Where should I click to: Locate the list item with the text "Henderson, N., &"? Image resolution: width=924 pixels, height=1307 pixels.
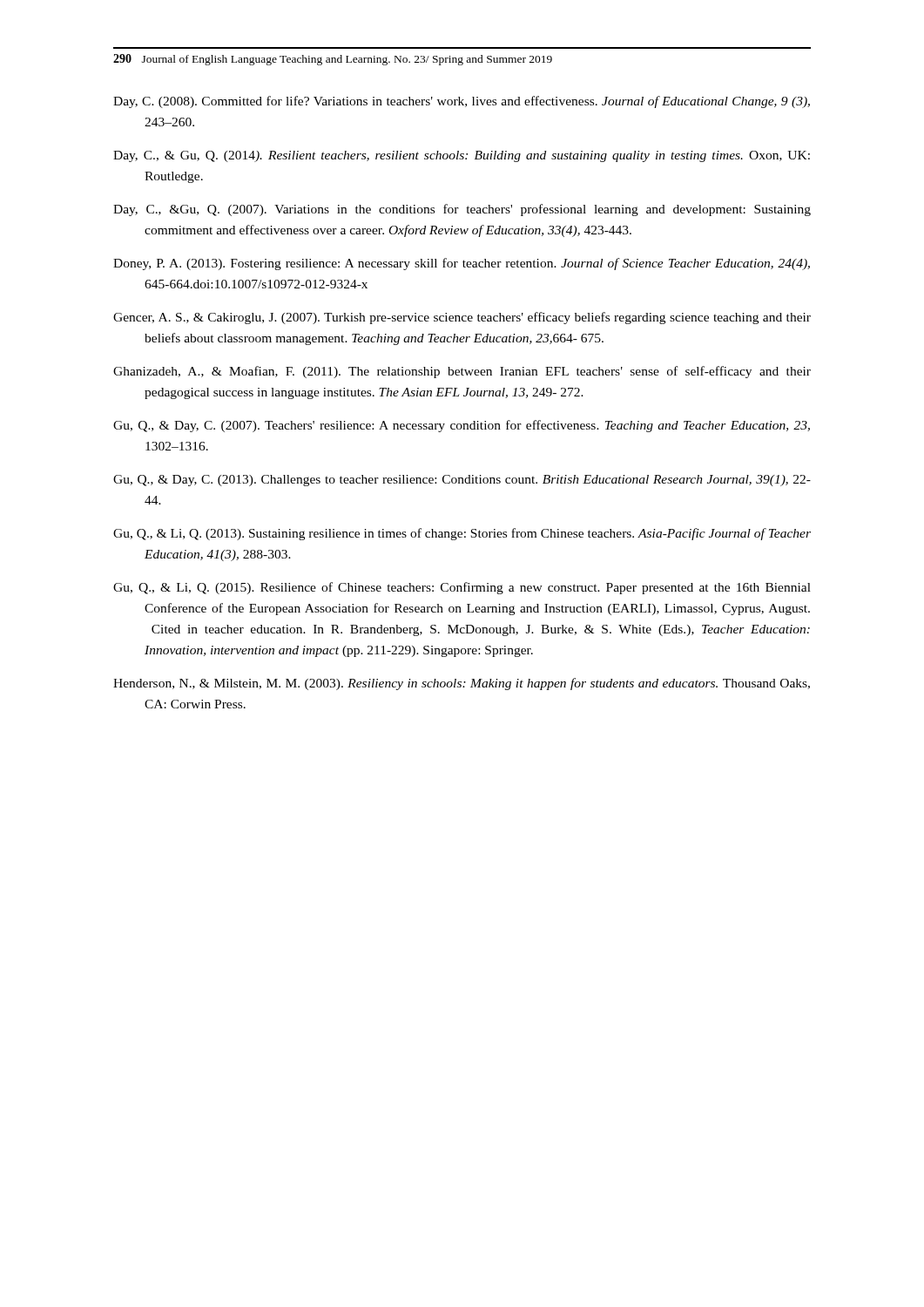pyautogui.click(x=462, y=693)
